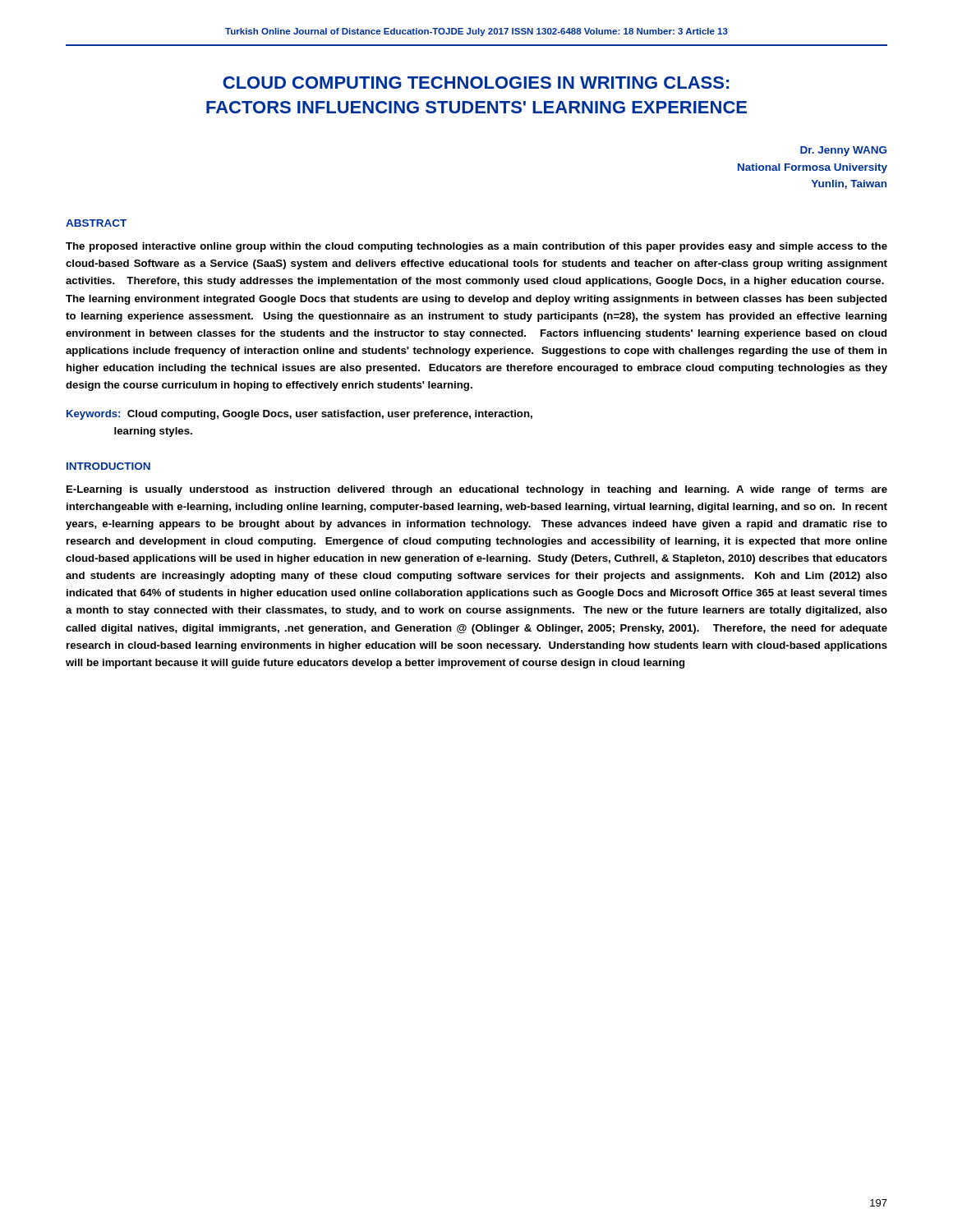Locate the title that opens with "CLOUD COMPUTING TECHNOLOGIES IN WRITING CLASS:FACTORS INFLUENCING"

tap(476, 95)
